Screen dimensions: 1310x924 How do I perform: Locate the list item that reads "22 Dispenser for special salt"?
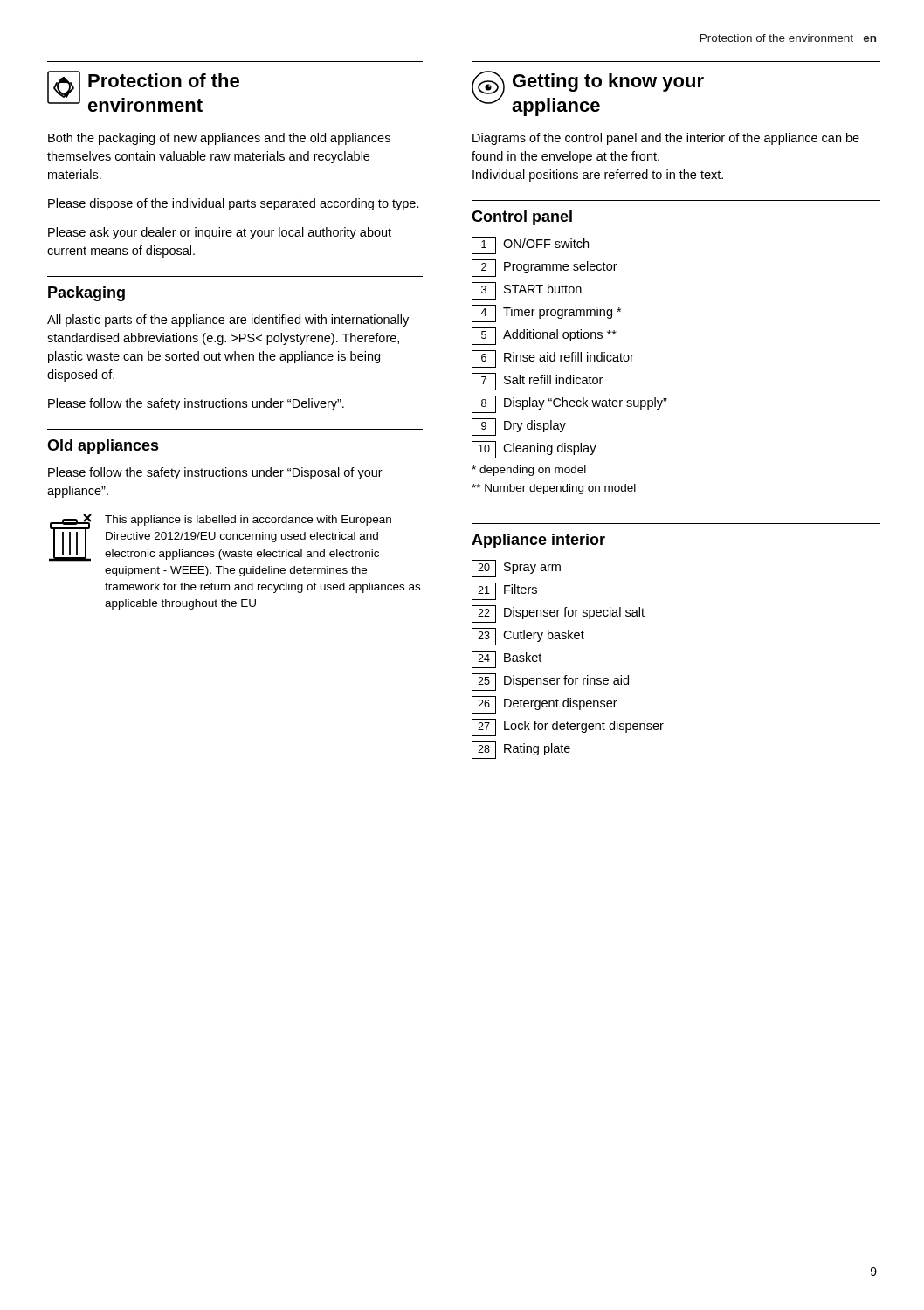pos(558,614)
